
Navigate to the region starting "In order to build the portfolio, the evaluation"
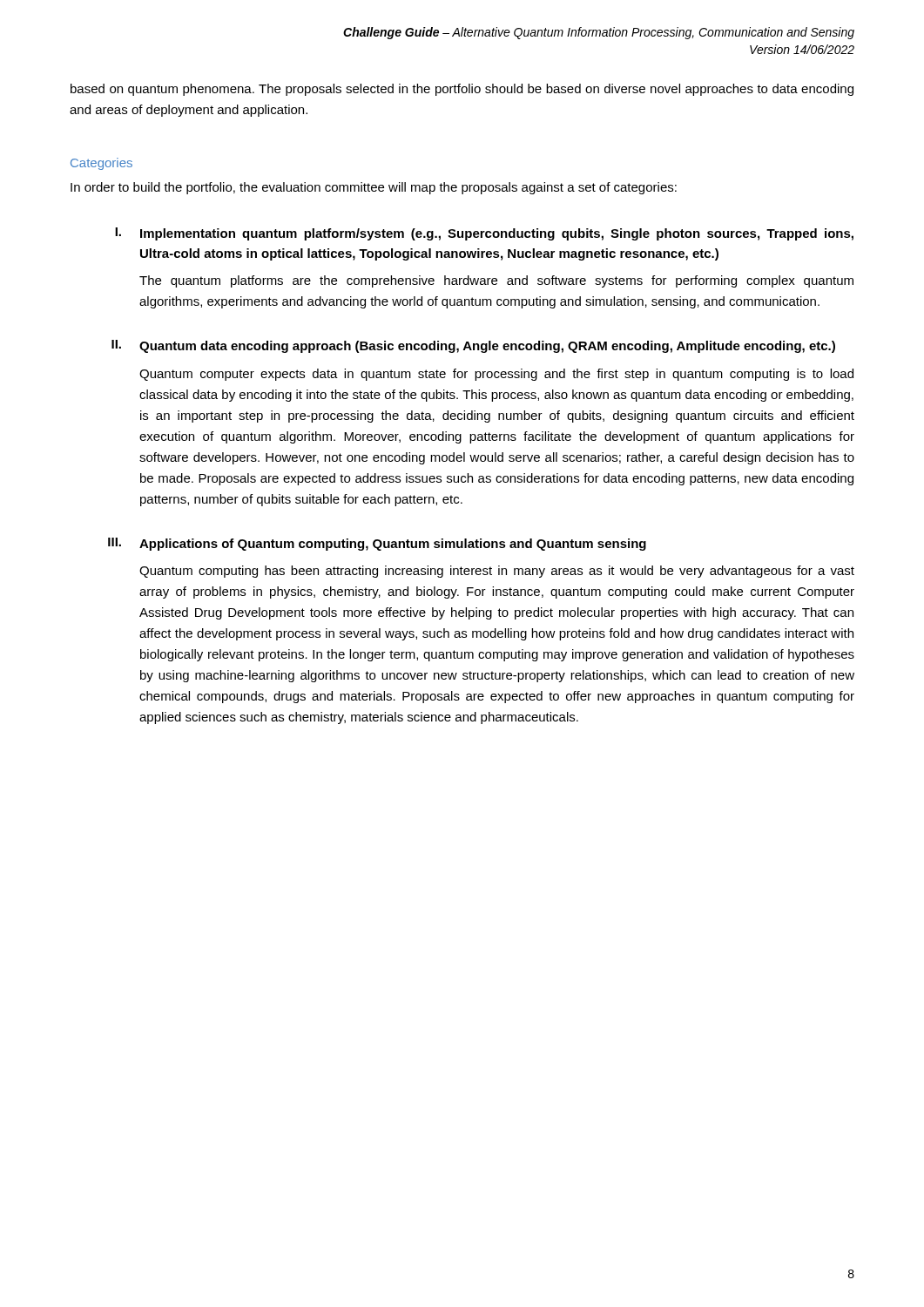click(374, 187)
